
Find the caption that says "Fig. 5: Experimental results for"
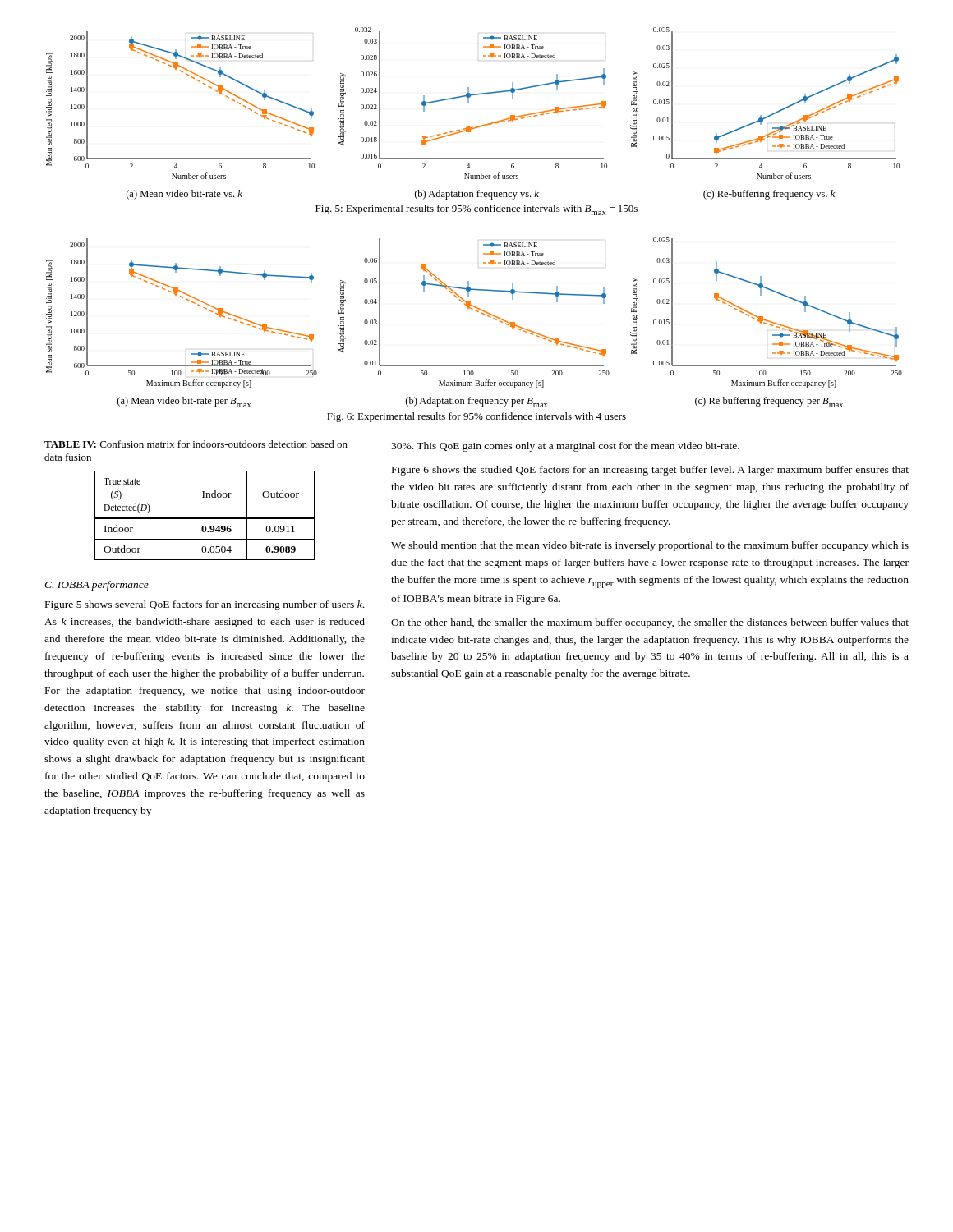click(x=476, y=209)
